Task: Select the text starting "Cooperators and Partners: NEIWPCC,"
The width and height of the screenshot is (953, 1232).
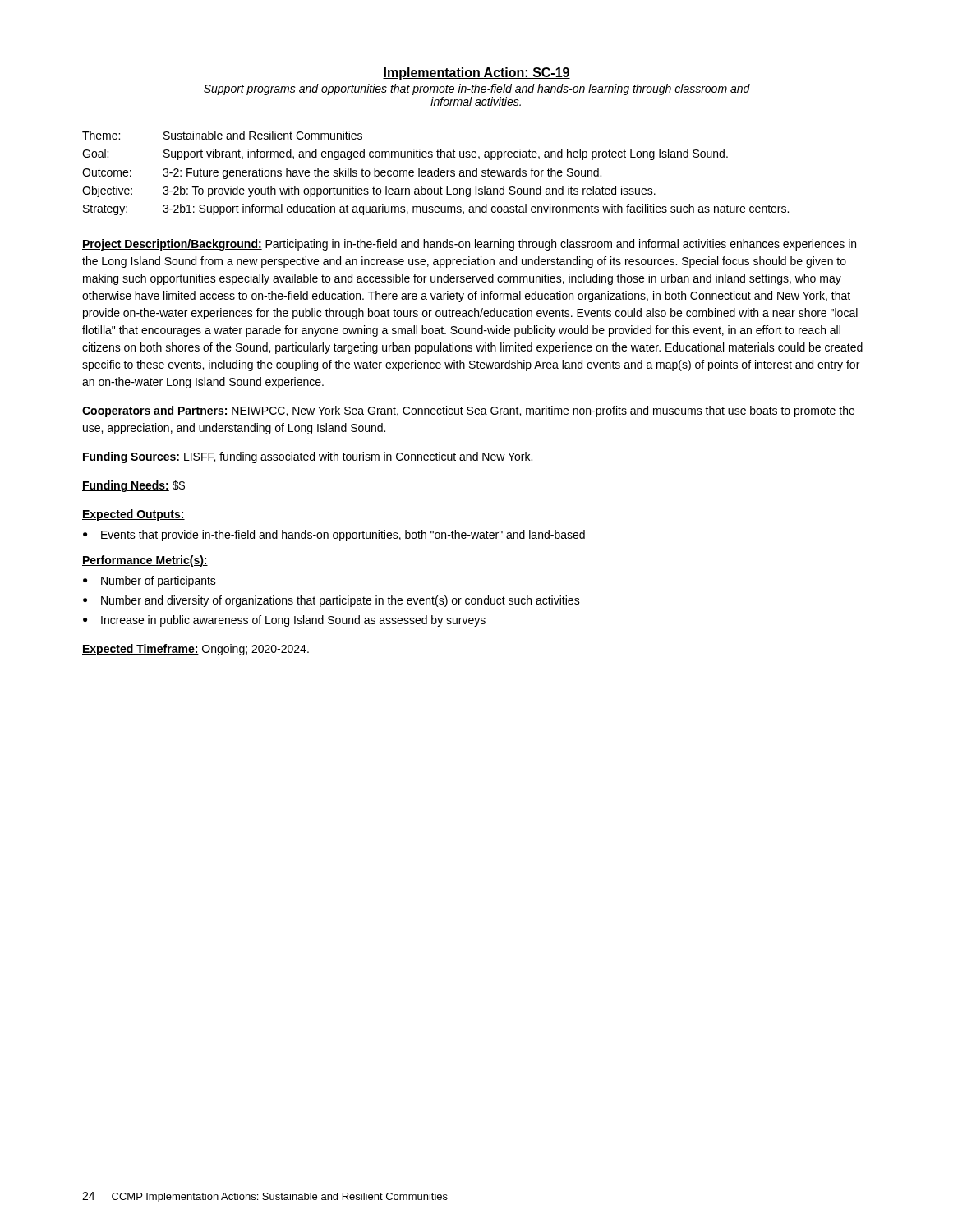Action: [x=469, y=420]
